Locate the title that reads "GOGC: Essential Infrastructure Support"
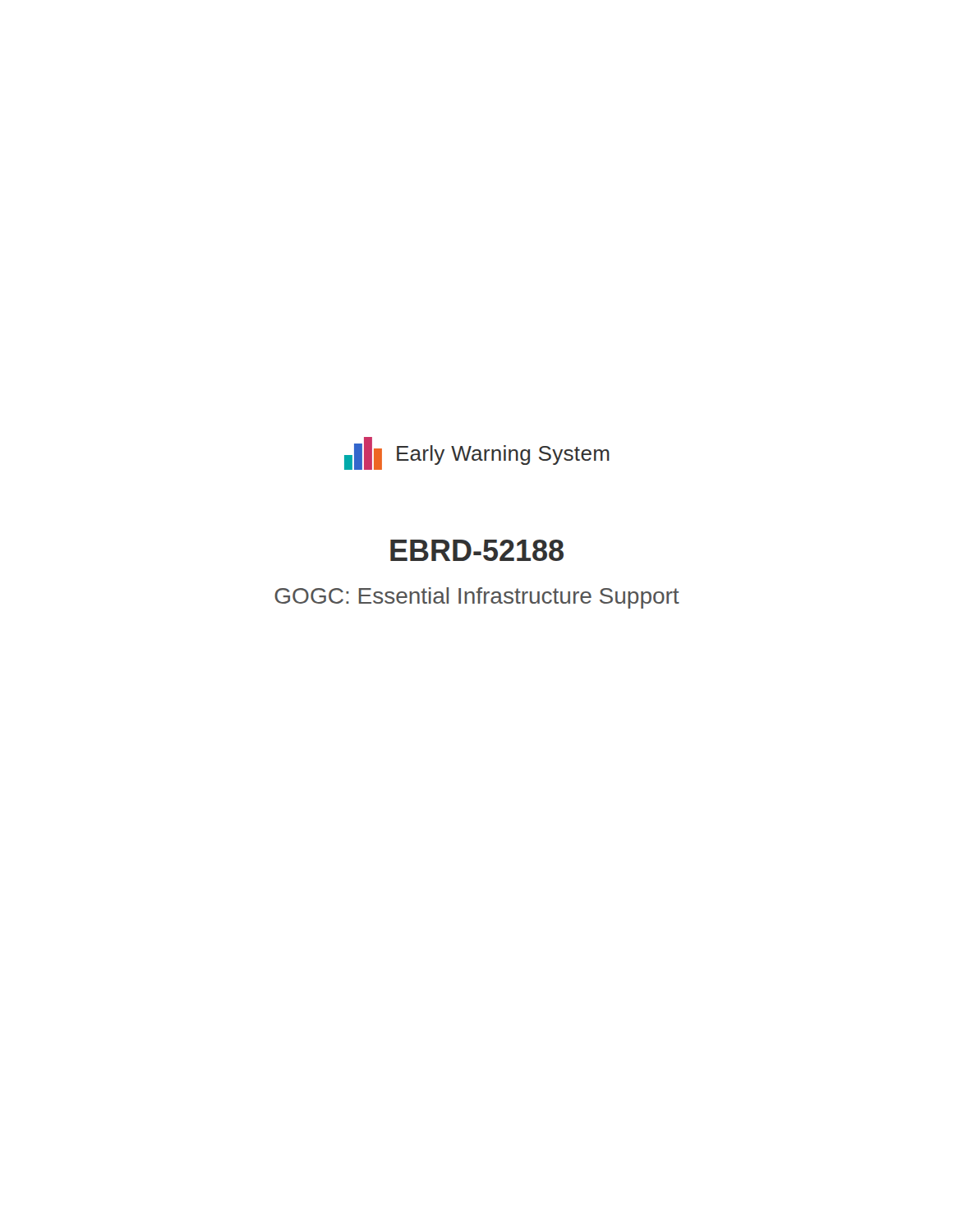953x1232 pixels. [476, 596]
